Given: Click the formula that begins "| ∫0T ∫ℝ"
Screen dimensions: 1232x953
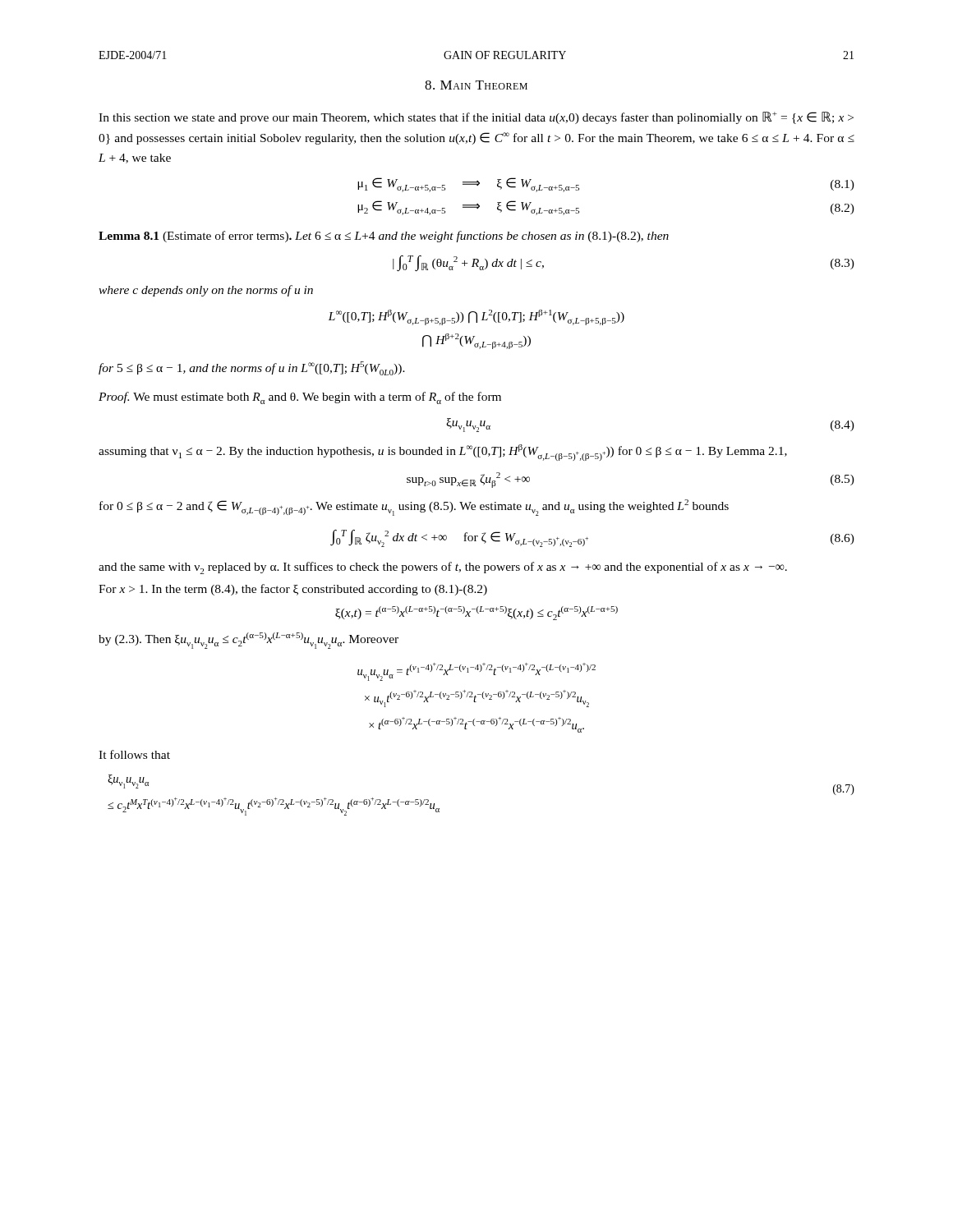Looking at the screenshot, I should tap(497, 263).
